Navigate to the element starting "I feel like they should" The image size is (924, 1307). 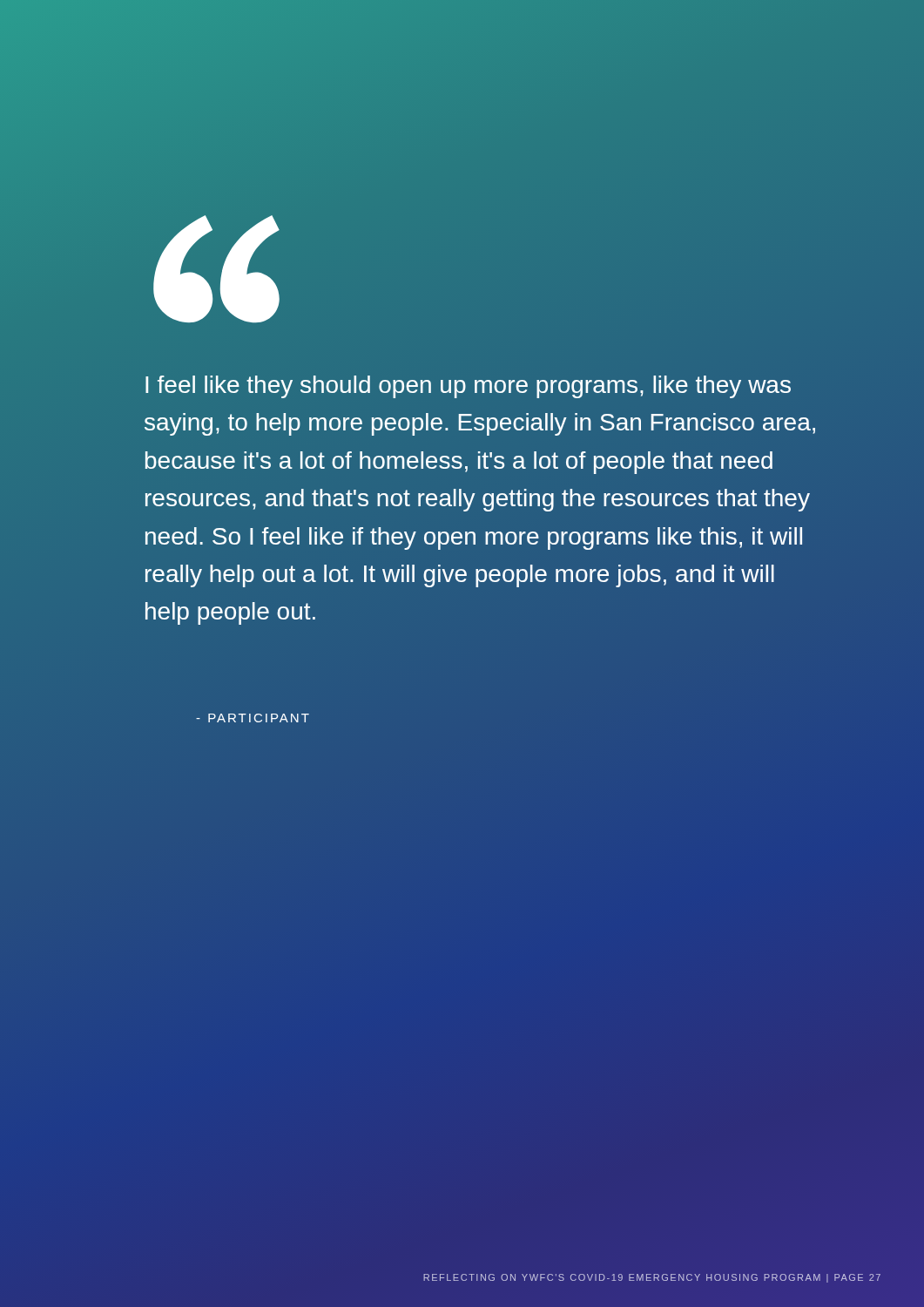pyautogui.click(x=481, y=498)
